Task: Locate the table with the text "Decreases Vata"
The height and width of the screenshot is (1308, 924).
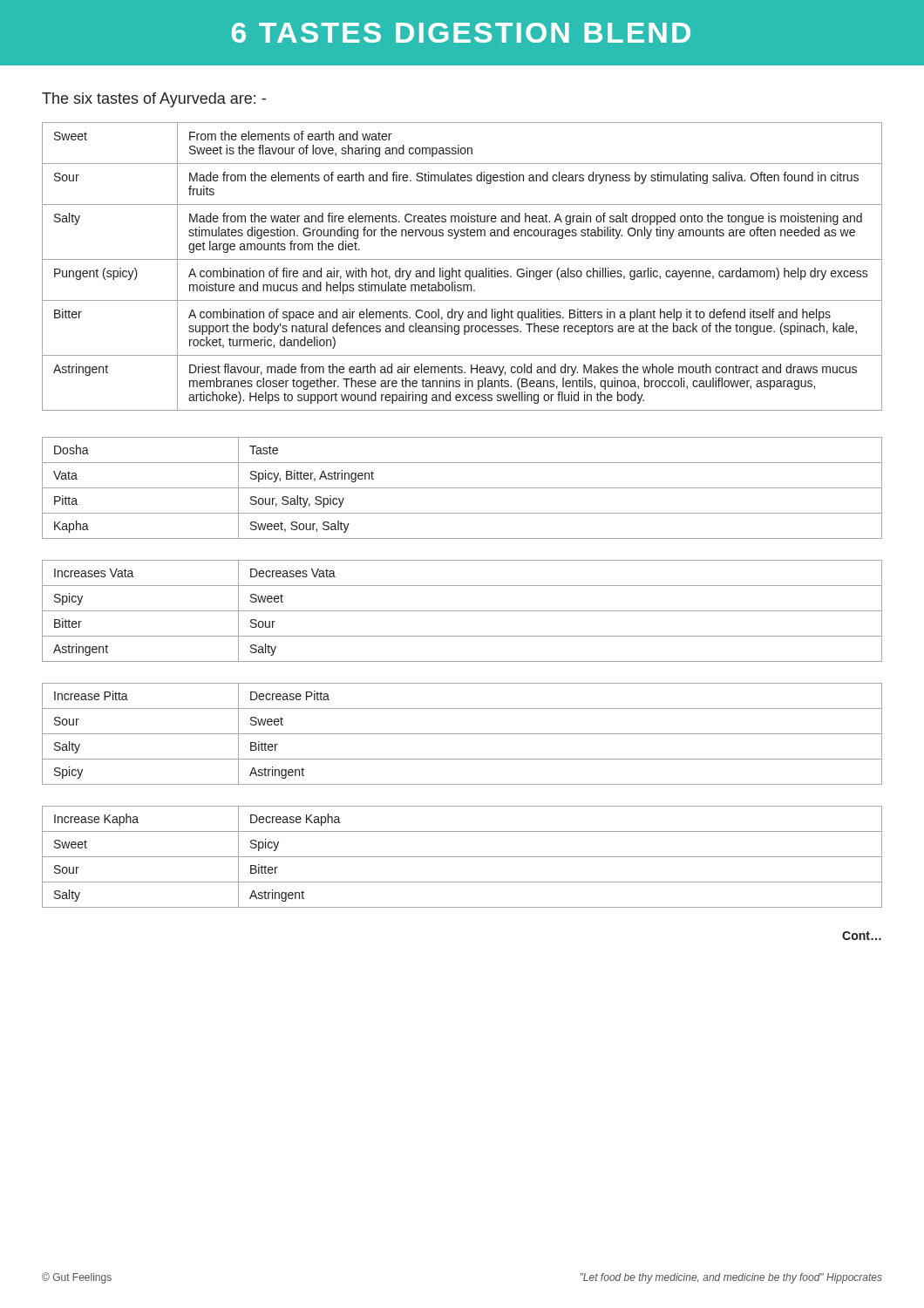Action: pos(462,611)
